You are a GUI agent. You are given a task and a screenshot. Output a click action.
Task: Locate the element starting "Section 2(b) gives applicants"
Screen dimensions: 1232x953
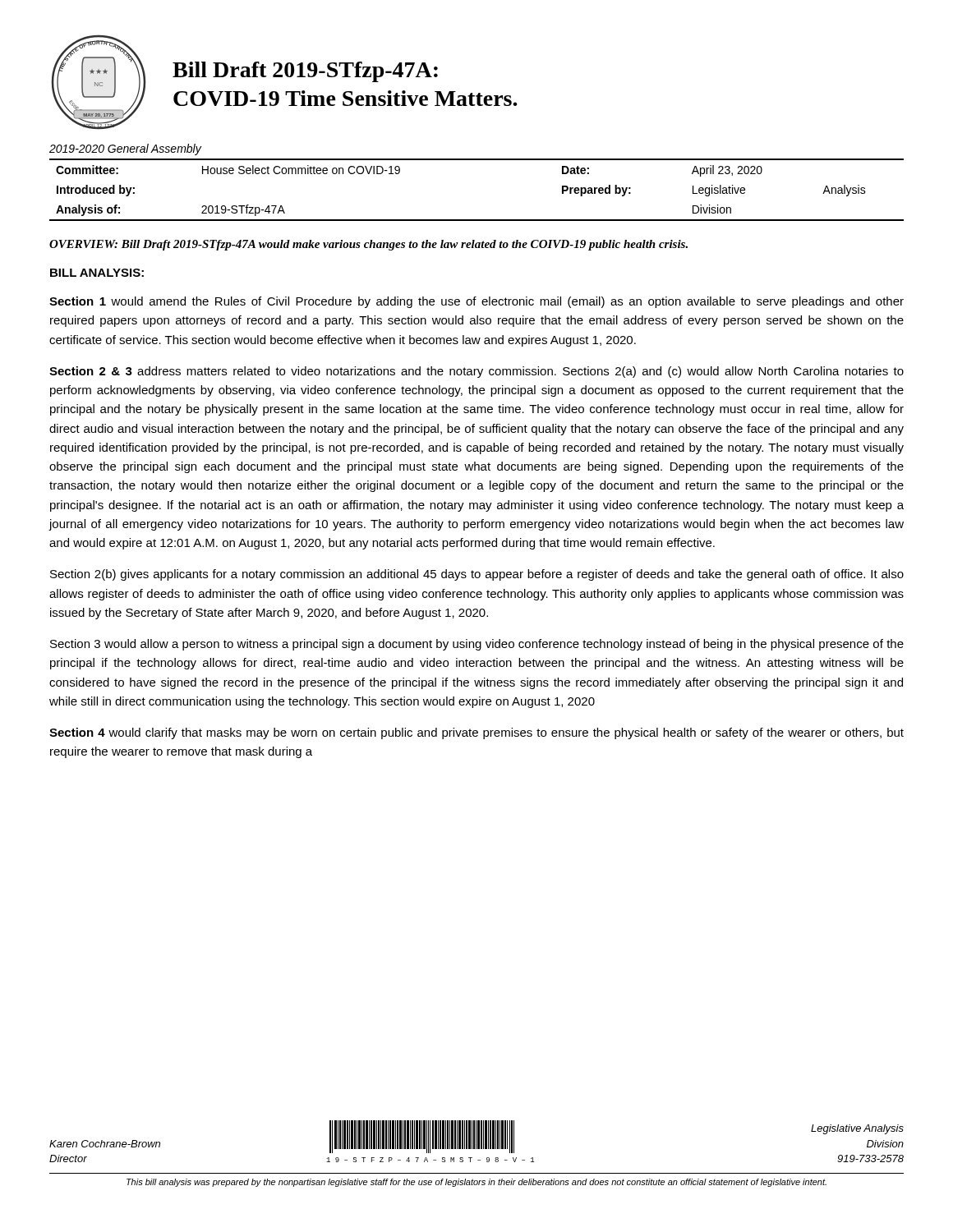tap(476, 593)
